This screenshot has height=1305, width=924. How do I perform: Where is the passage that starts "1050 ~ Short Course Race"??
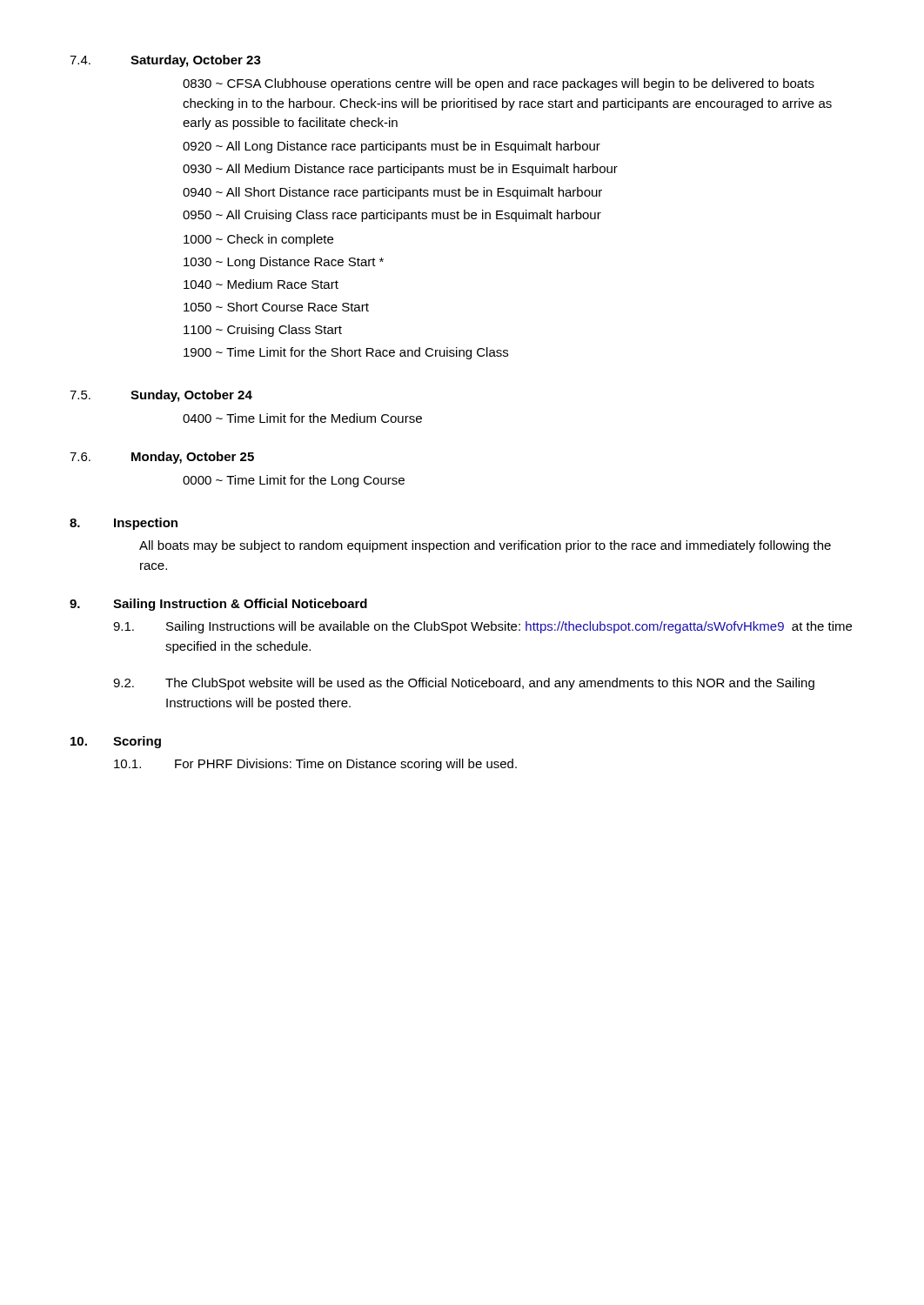point(276,306)
